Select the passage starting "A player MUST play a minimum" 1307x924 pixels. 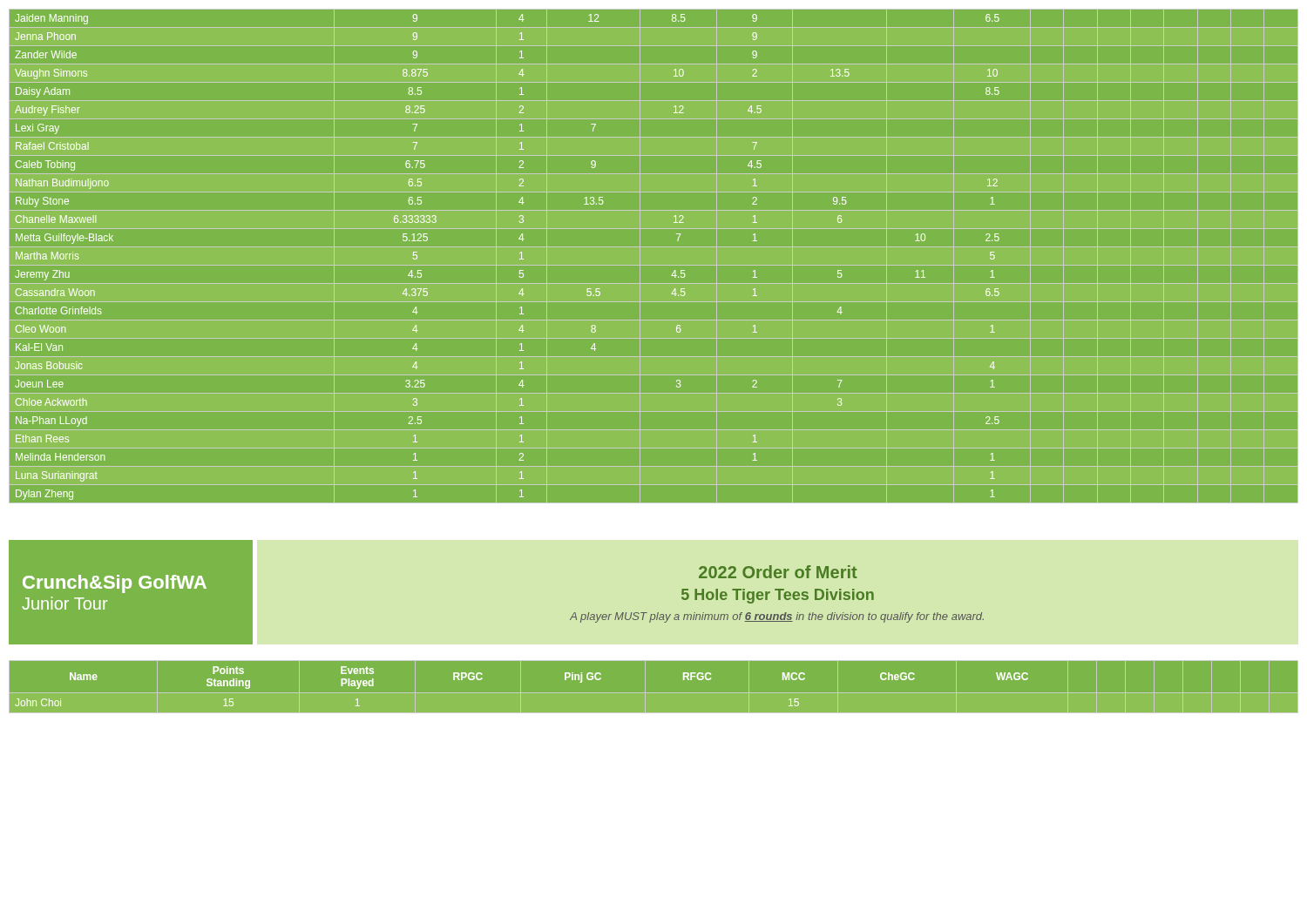coord(778,616)
